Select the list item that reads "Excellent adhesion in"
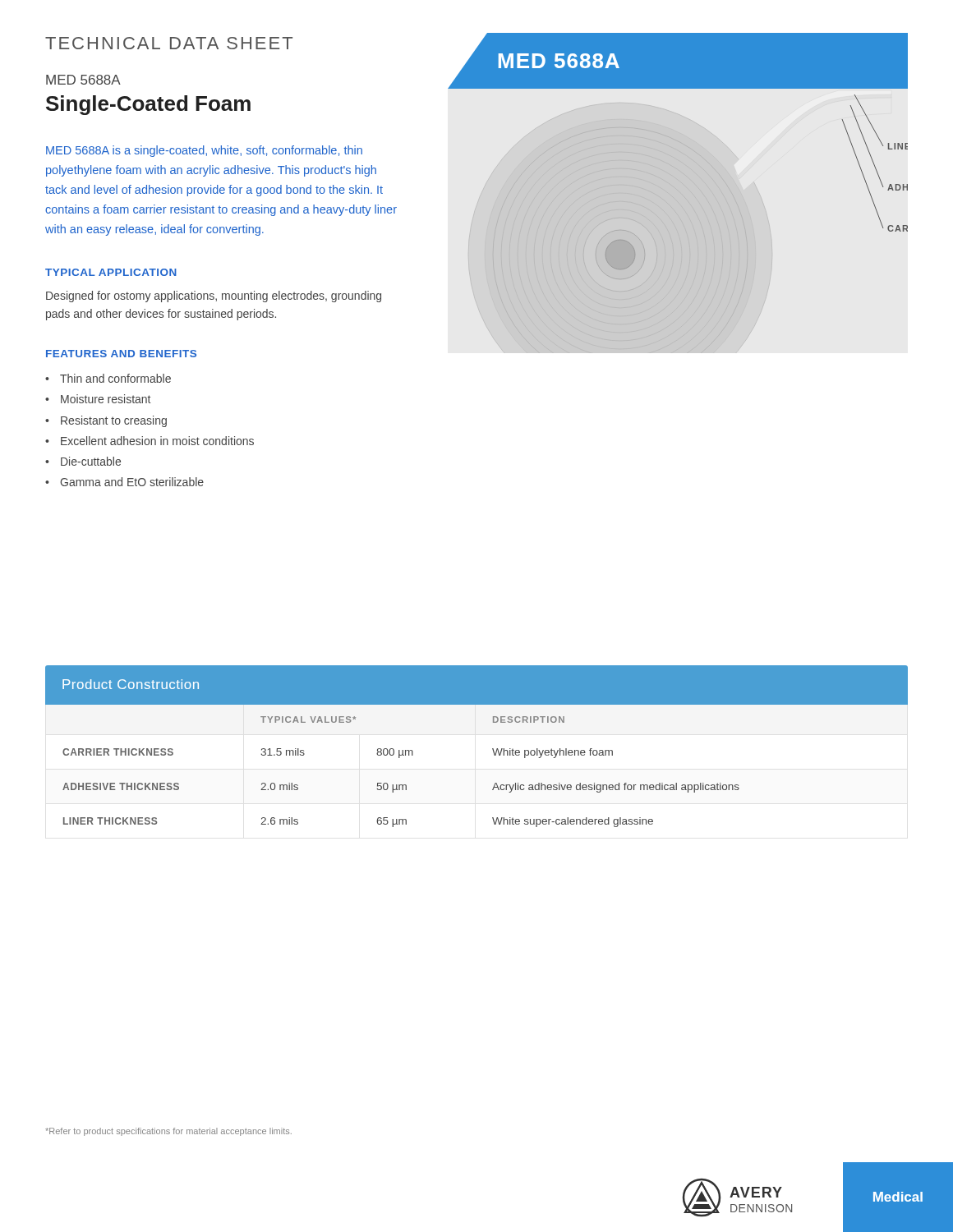This screenshot has height=1232, width=953. [157, 441]
